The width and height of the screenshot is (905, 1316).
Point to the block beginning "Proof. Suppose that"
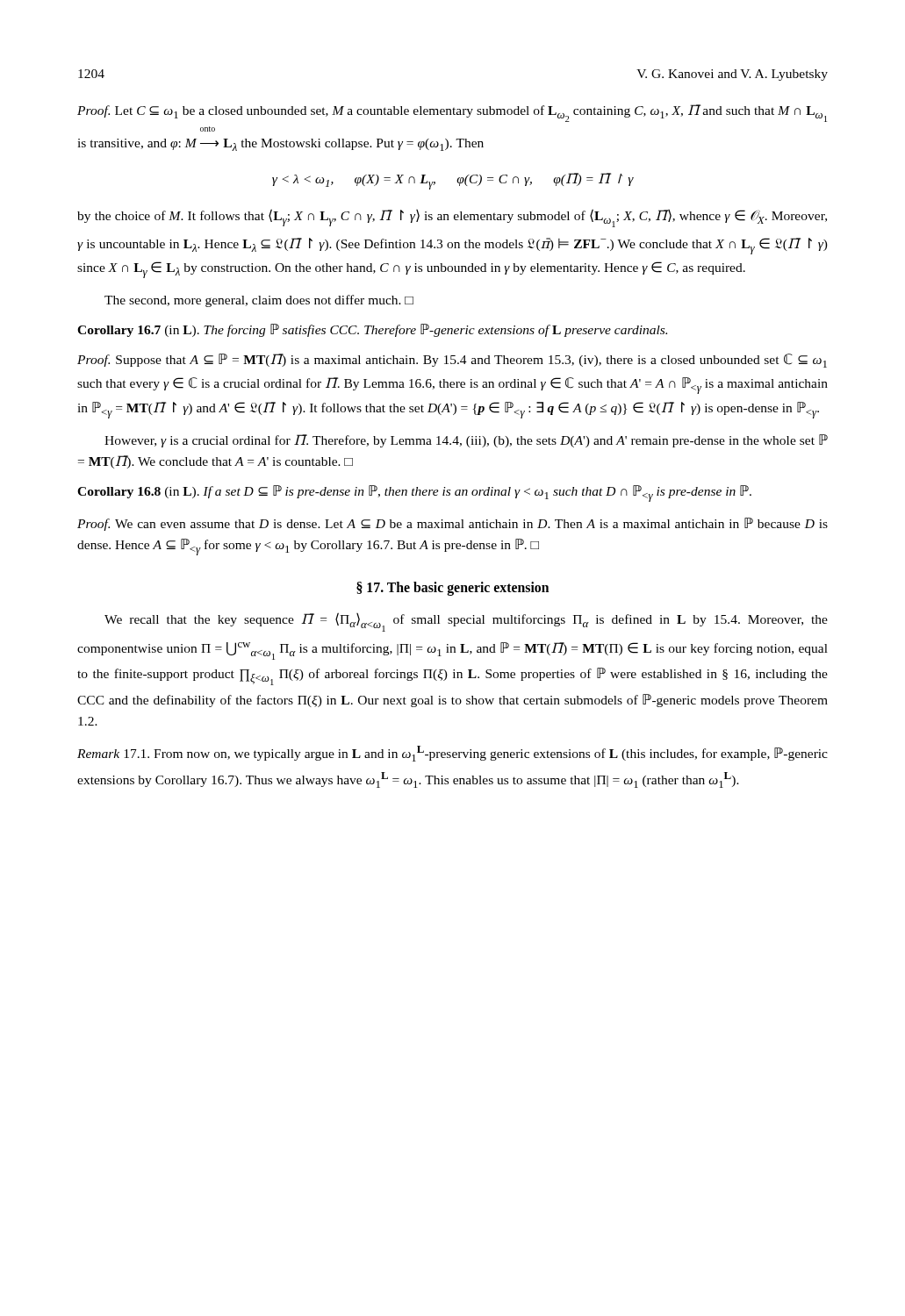pyautogui.click(x=452, y=411)
